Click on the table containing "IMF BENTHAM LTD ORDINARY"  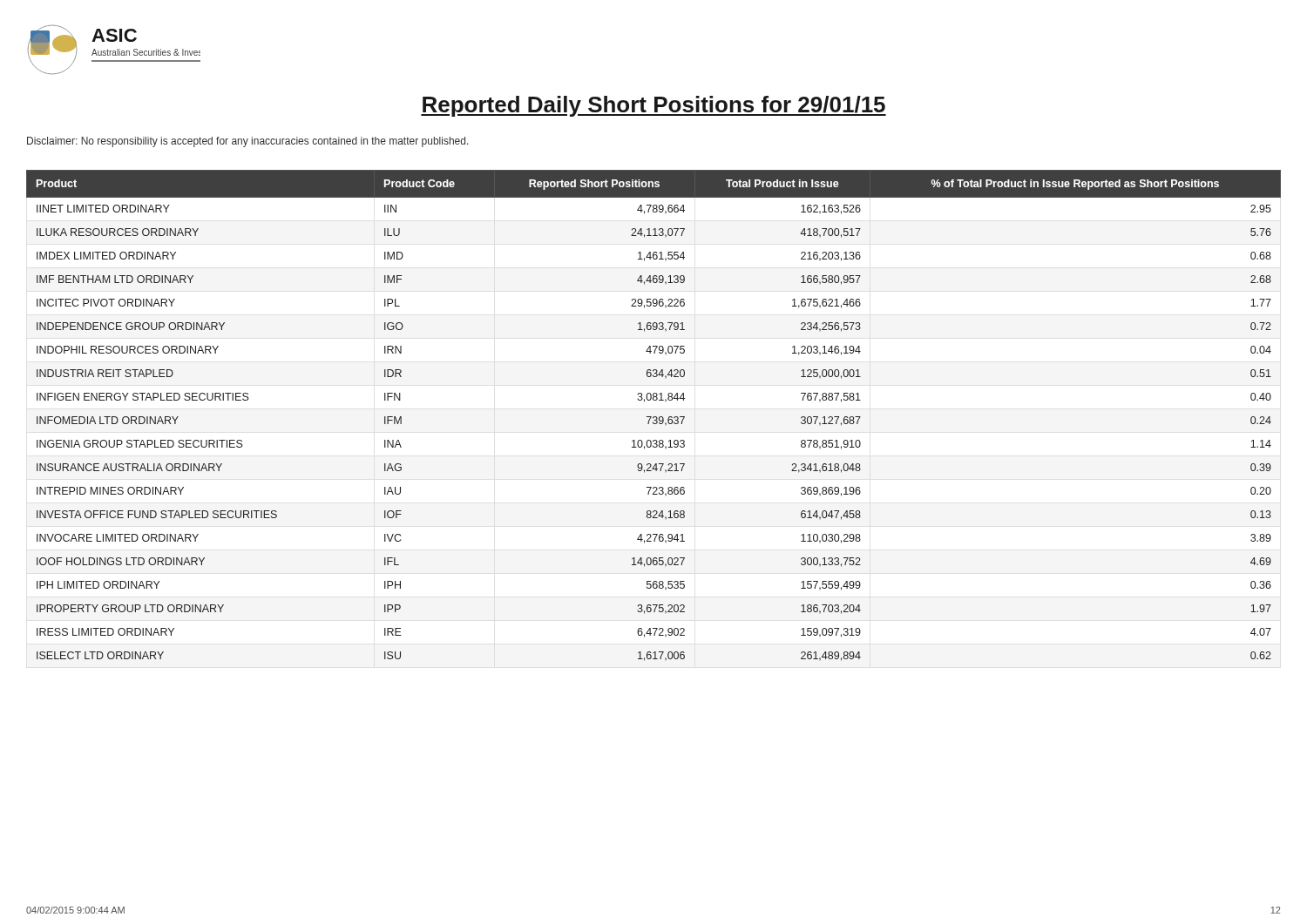654,525
